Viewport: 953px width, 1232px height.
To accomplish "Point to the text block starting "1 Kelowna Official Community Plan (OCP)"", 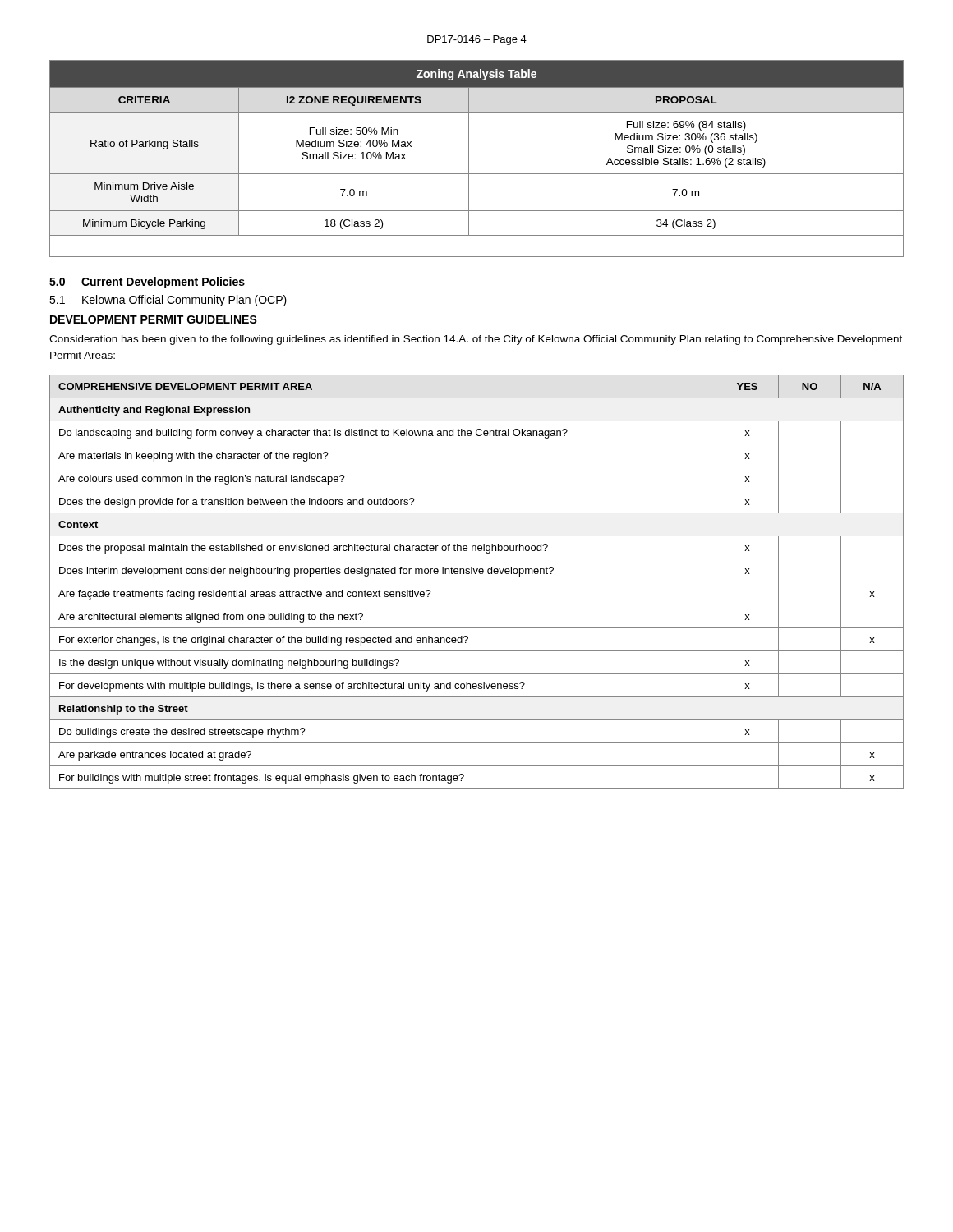I will (168, 300).
